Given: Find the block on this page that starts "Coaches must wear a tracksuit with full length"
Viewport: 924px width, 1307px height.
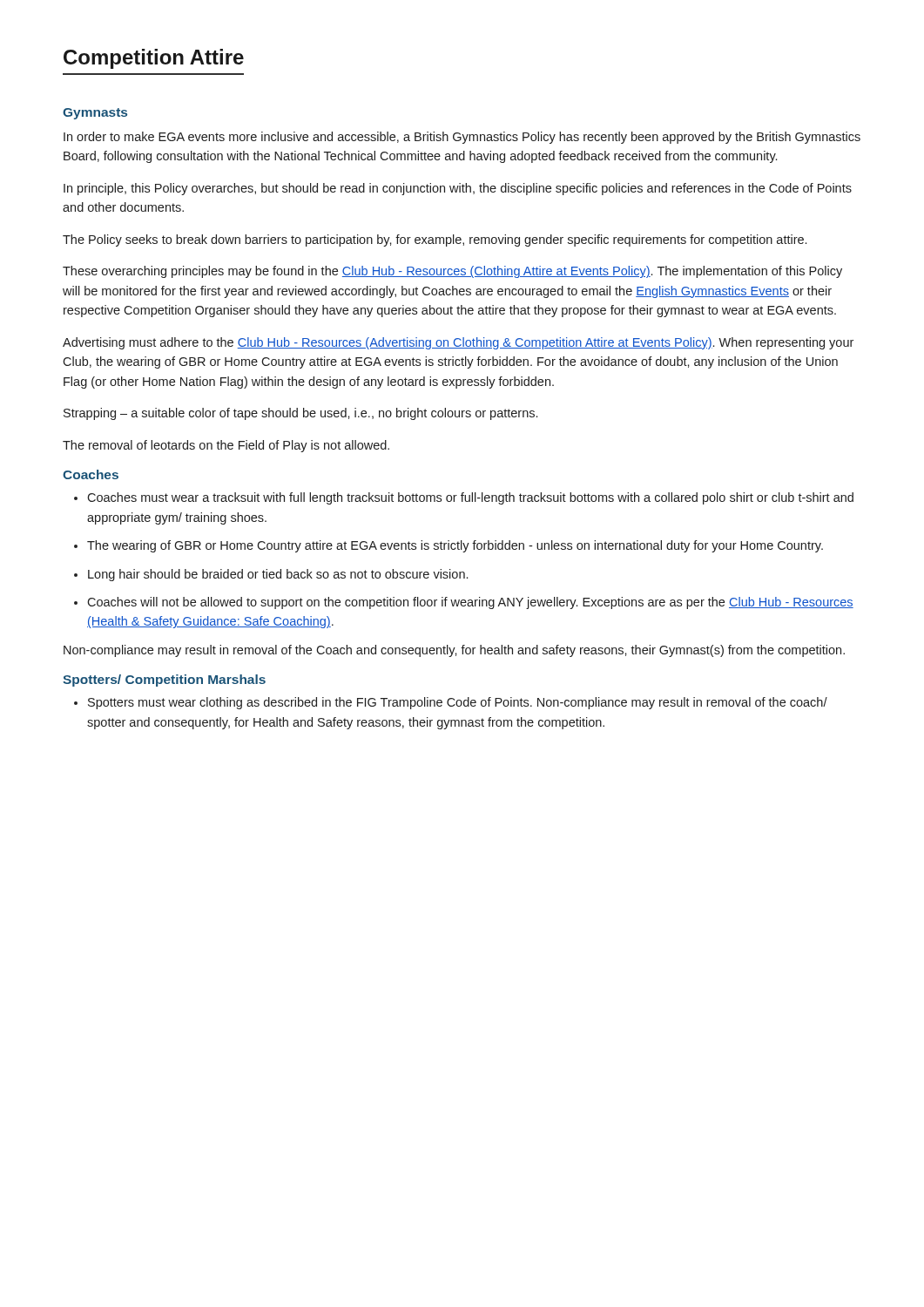Looking at the screenshot, I should pos(462,560).
